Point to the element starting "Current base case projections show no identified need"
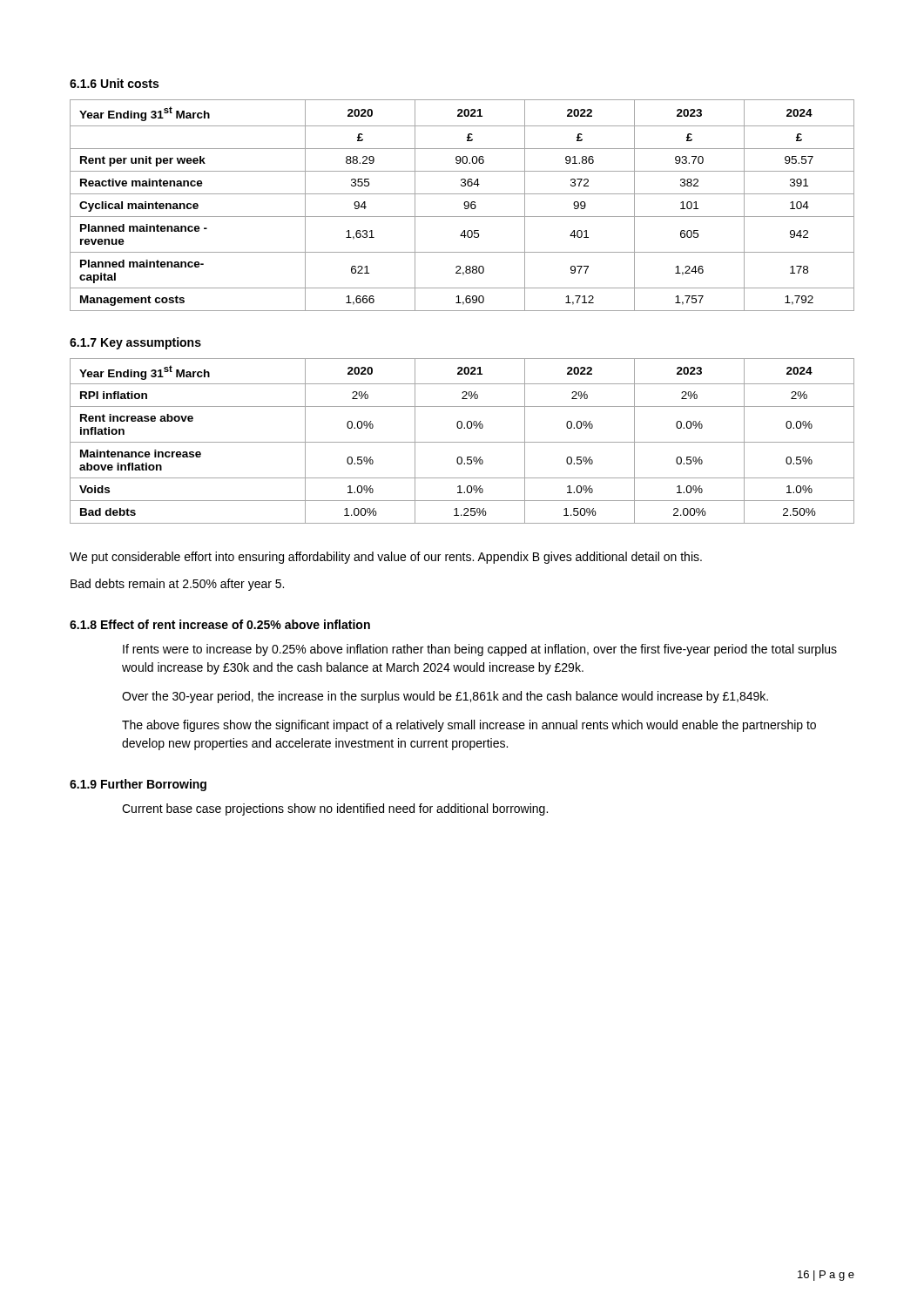The width and height of the screenshot is (924, 1307). tap(335, 809)
